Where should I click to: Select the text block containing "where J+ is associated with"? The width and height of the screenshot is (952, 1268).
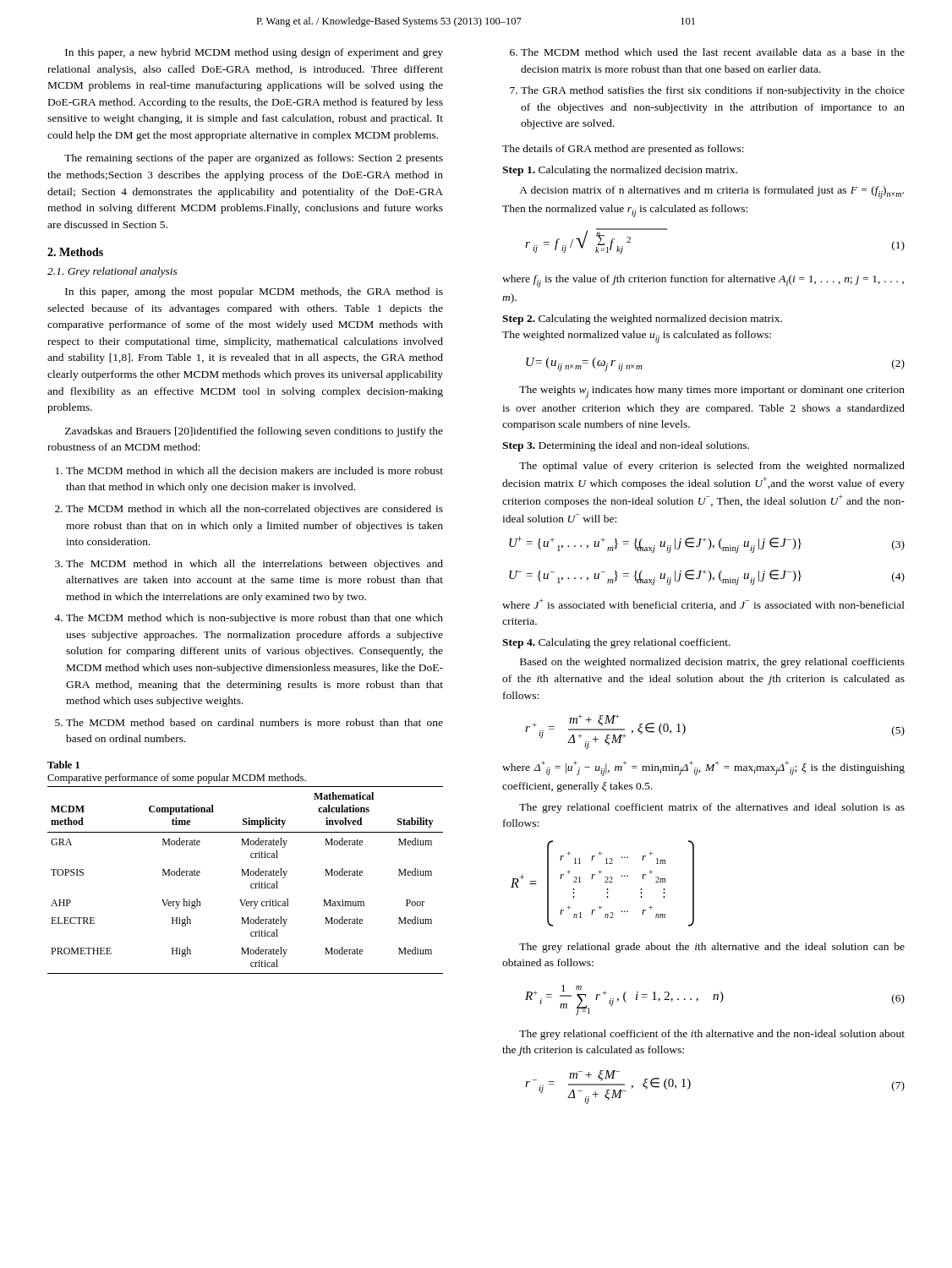703,613
